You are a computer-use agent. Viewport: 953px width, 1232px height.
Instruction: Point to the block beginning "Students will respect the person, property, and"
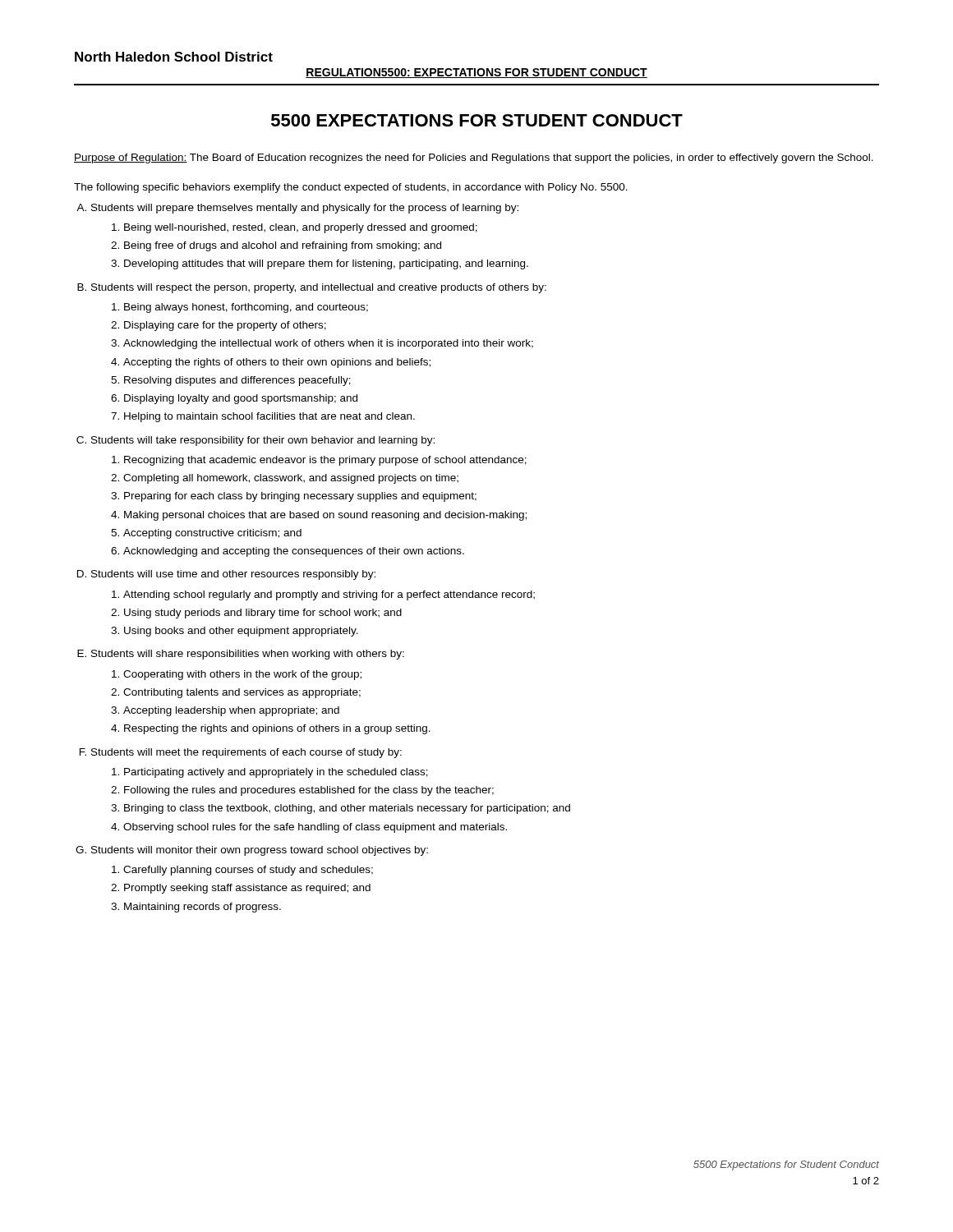tap(485, 353)
